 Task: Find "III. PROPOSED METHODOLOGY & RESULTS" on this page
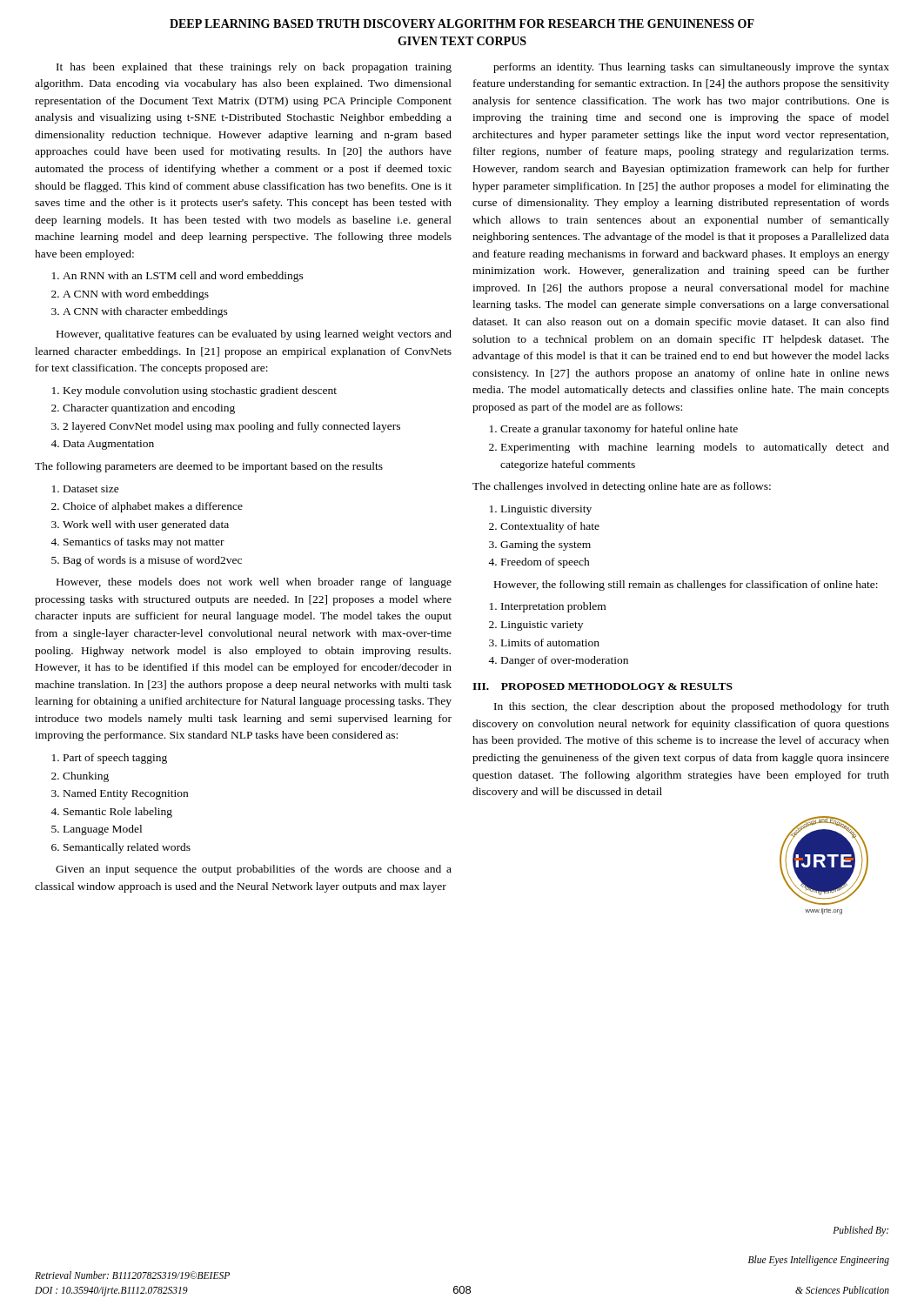pyautogui.click(x=603, y=686)
